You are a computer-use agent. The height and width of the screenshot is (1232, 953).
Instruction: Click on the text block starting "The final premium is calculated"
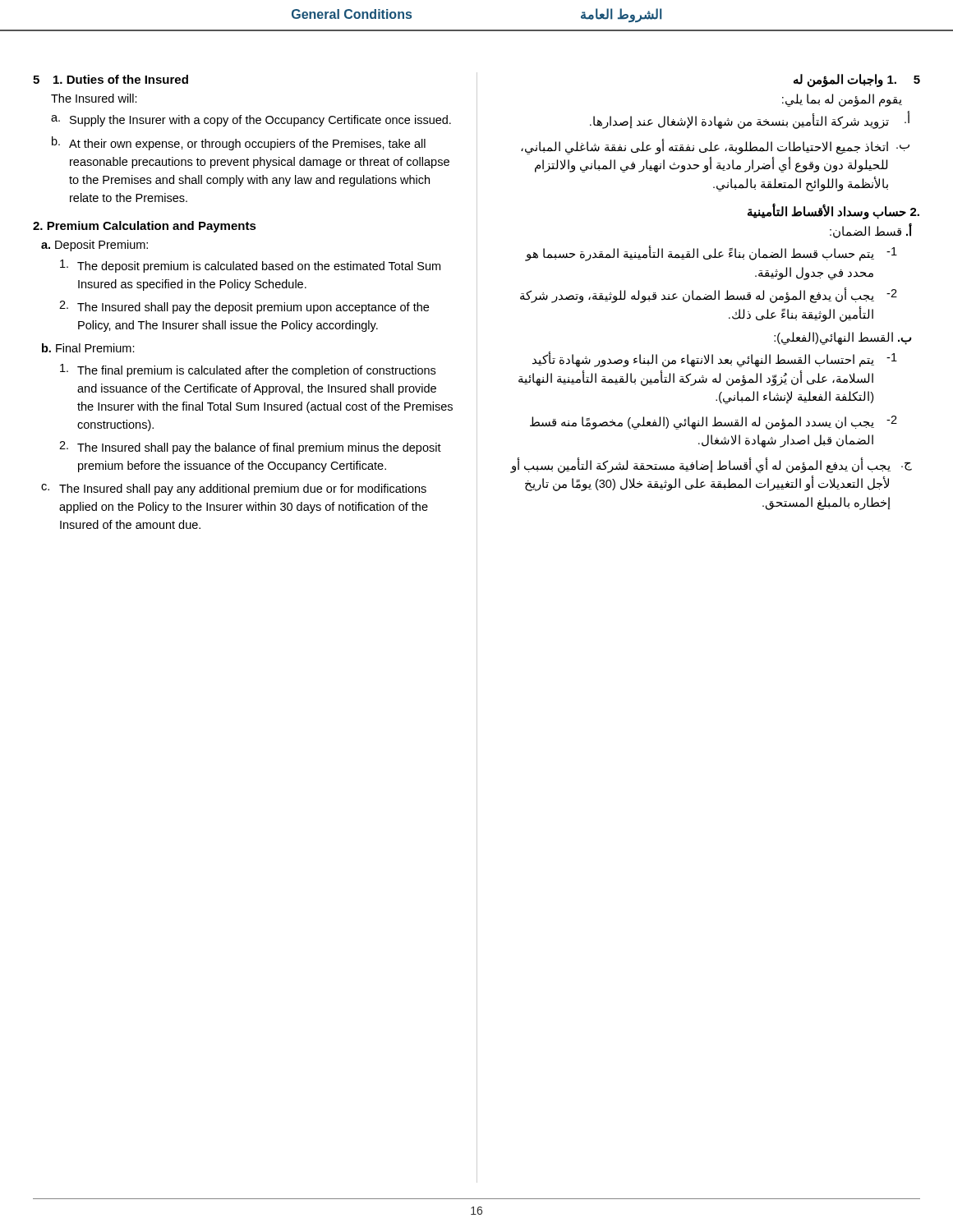pos(258,397)
